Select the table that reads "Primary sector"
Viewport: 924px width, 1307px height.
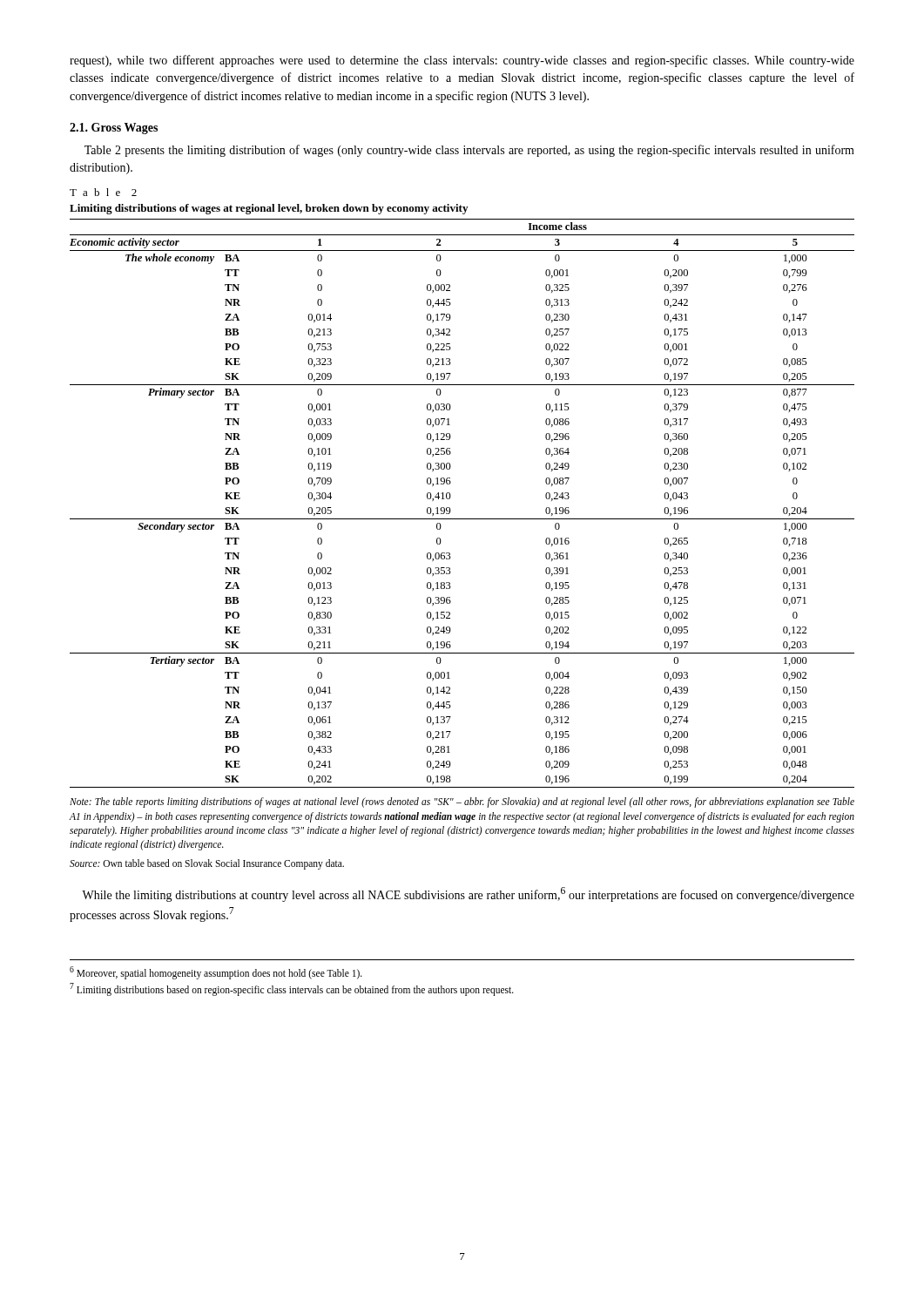[x=462, y=504]
